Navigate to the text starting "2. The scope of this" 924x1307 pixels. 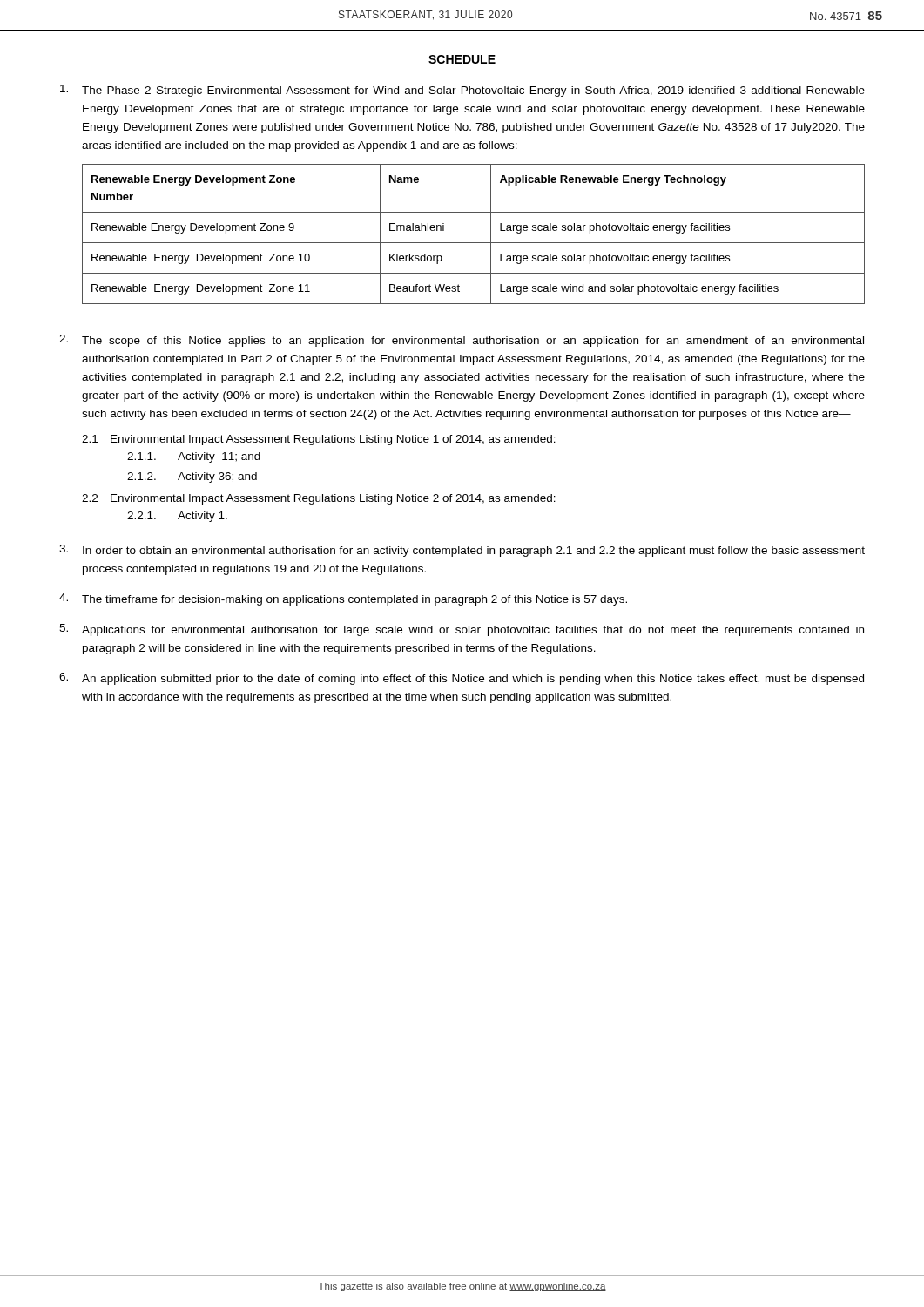point(462,431)
